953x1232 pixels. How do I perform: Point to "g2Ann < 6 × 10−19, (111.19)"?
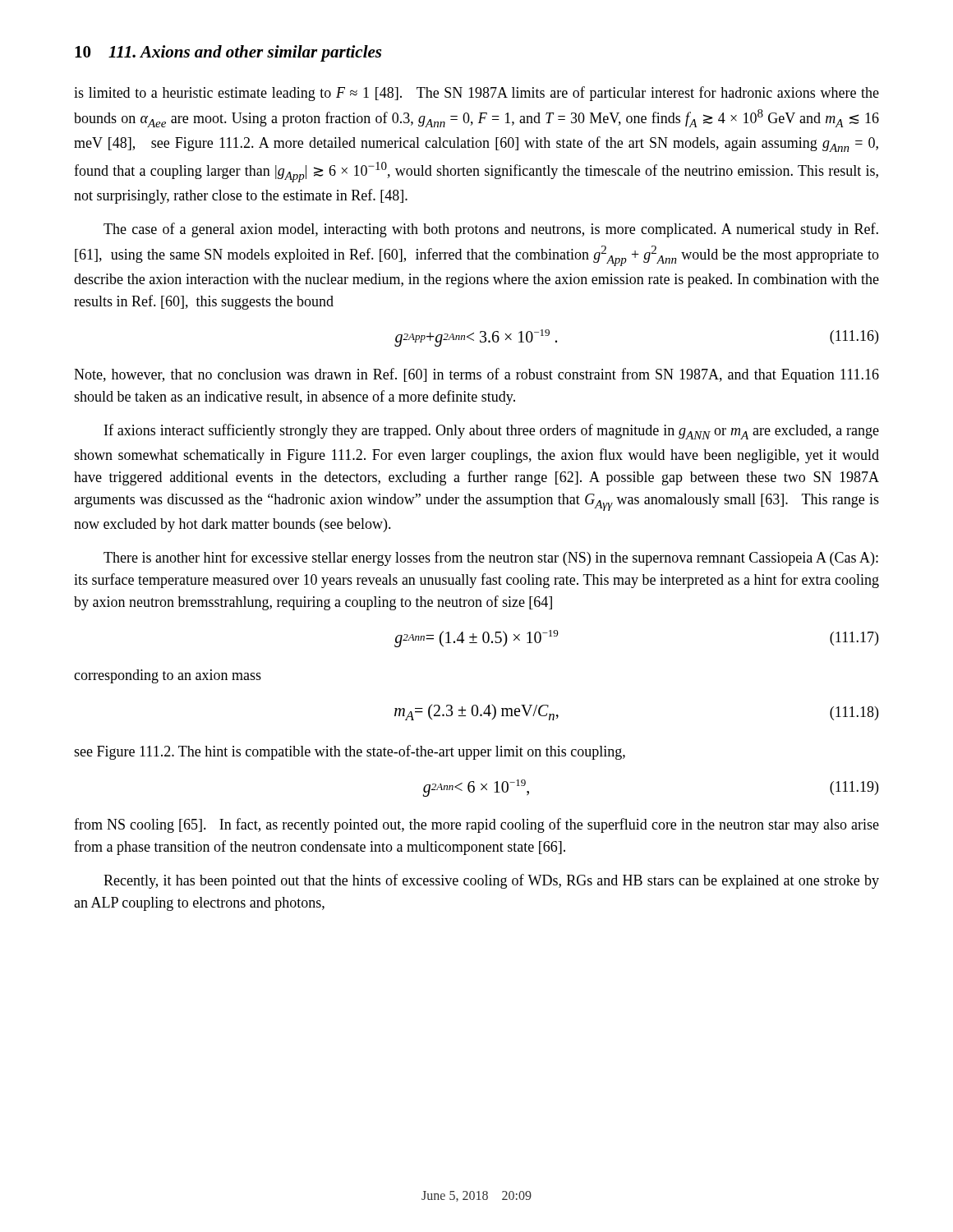point(470,788)
